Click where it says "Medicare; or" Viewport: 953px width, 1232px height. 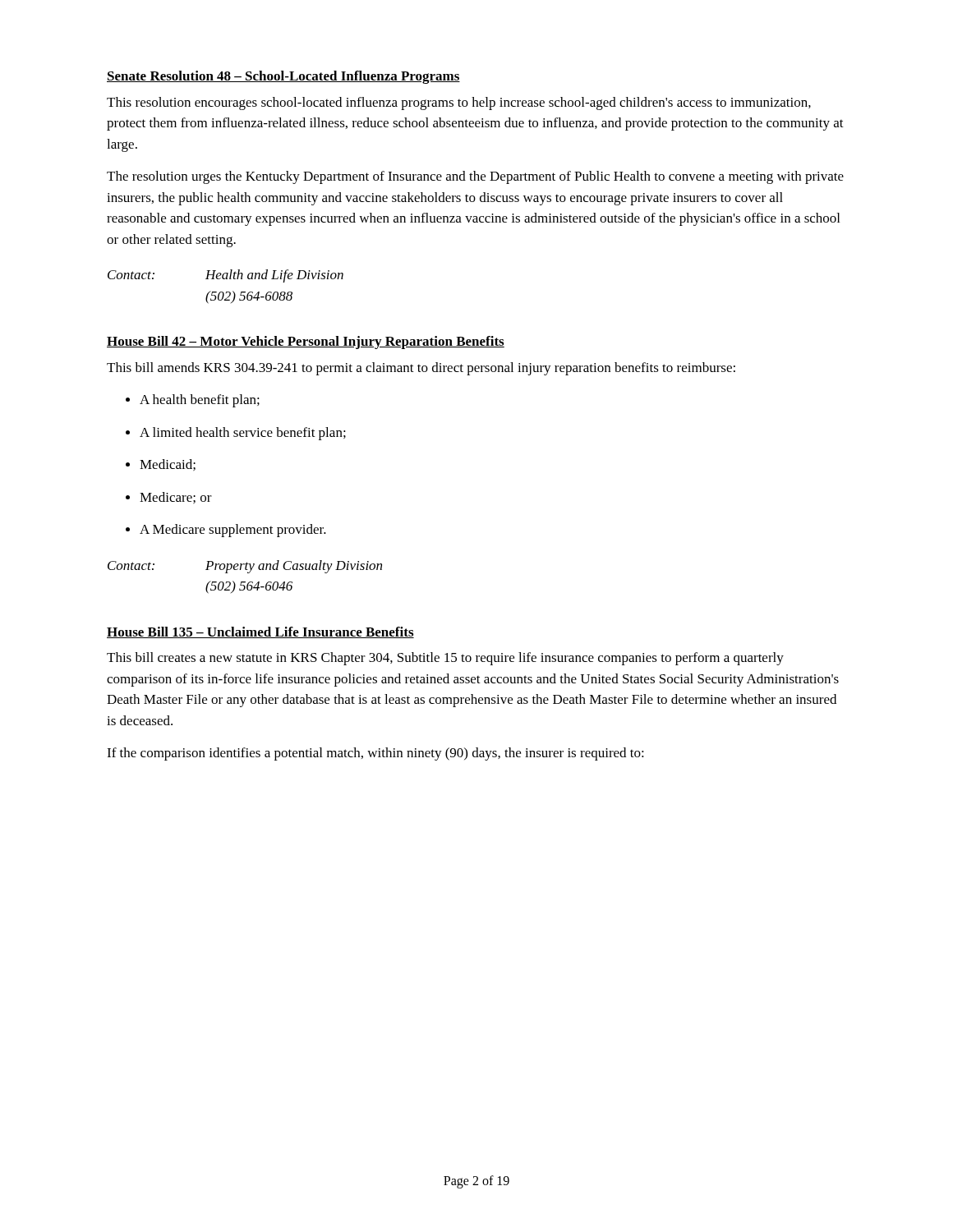point(176,498)
